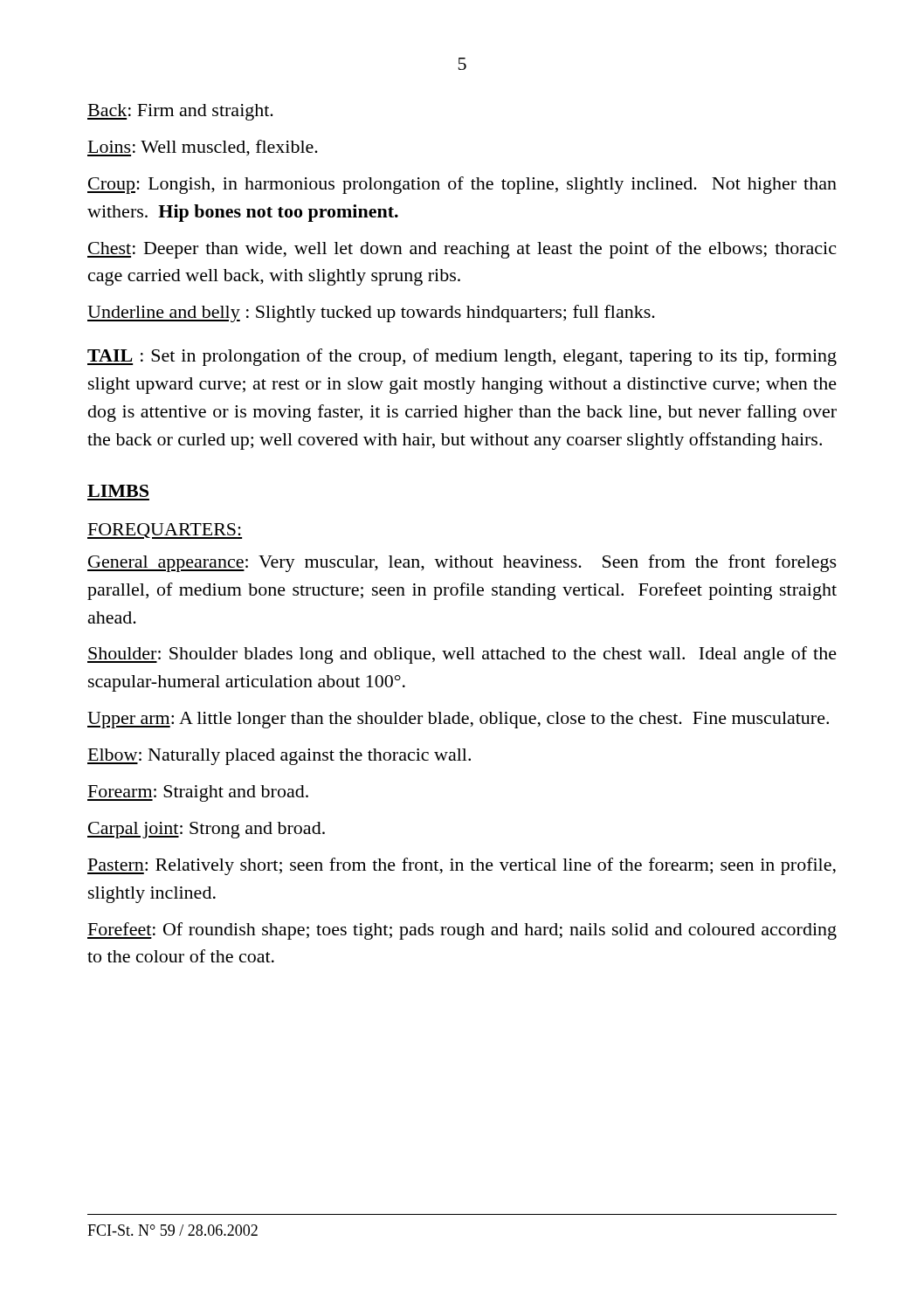
Task: Click the passage that begins "Underline and belly :"
Action: click(371, 312)
